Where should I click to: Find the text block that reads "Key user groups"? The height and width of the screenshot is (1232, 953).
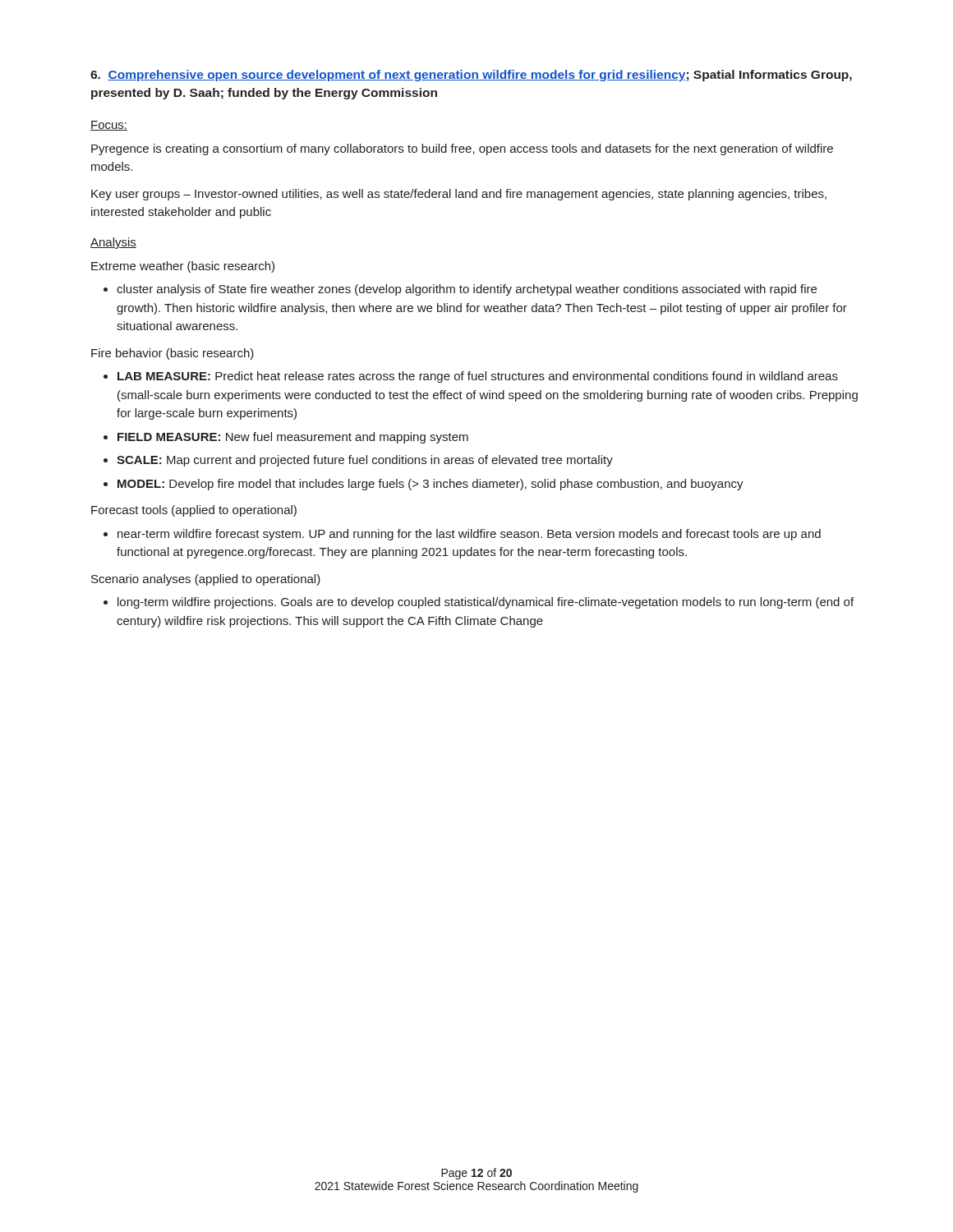coord(459,203)
